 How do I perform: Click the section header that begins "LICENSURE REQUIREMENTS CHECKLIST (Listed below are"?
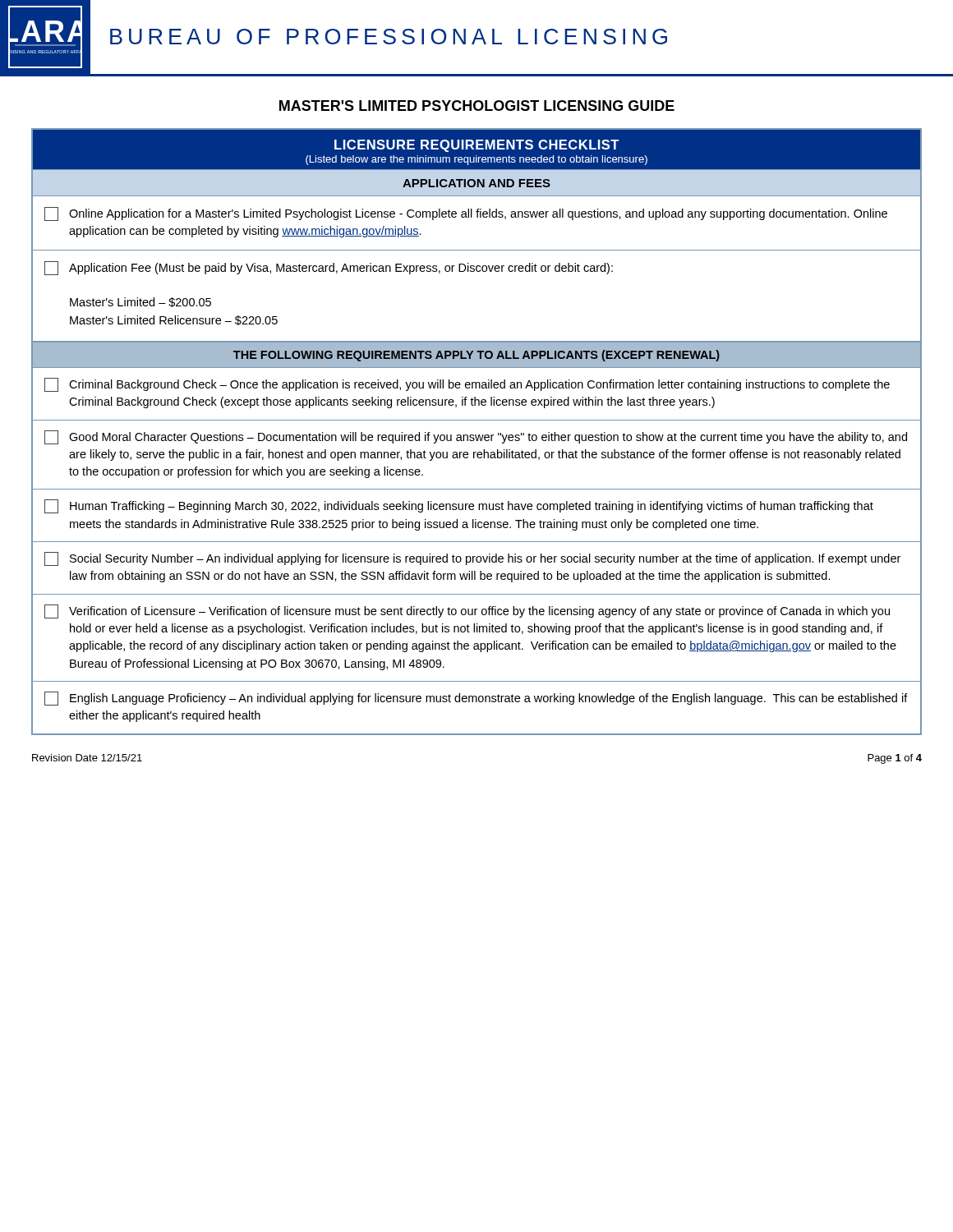pyautogui.click(x=476, y=151)
